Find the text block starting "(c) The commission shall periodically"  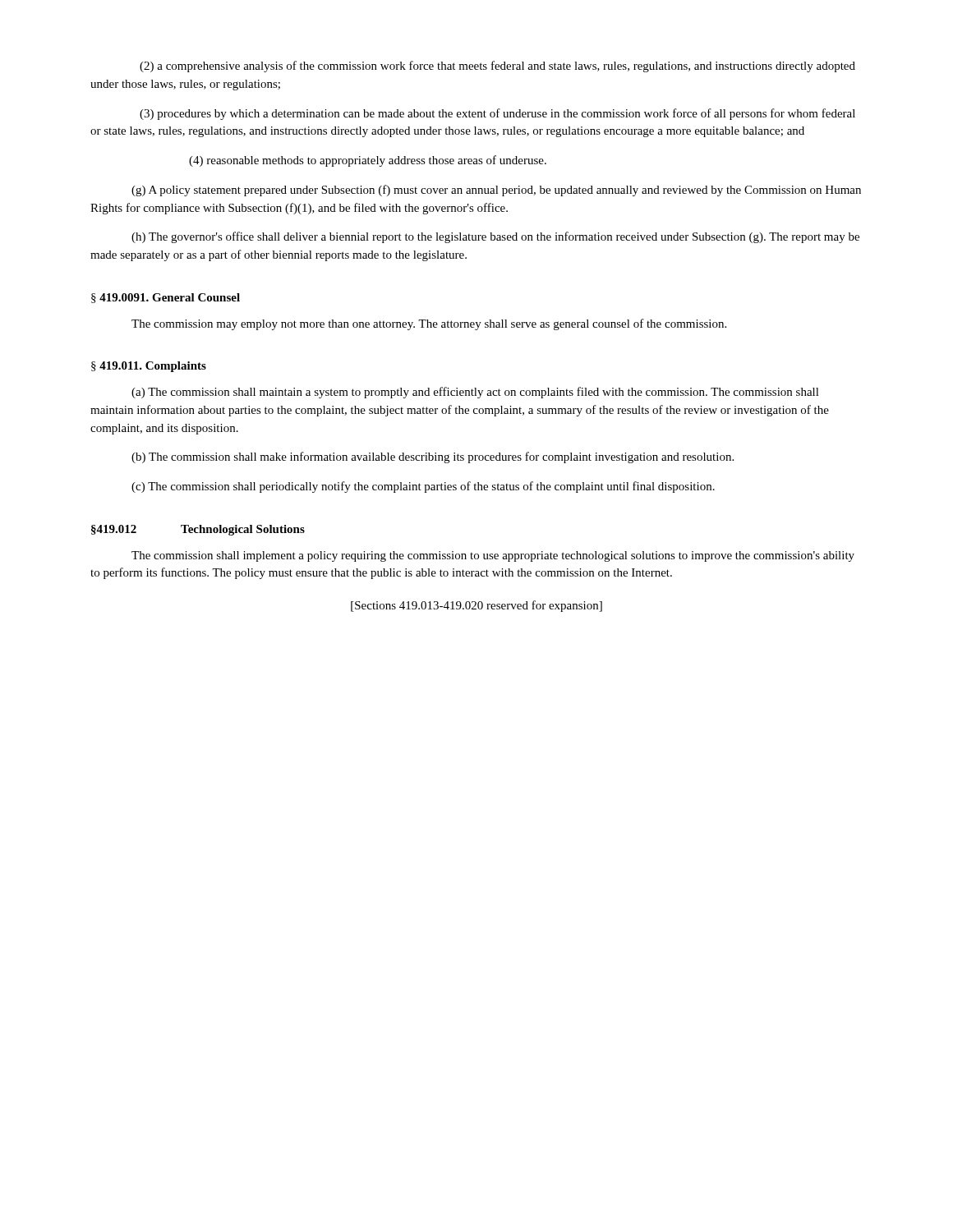coord(476,487)
